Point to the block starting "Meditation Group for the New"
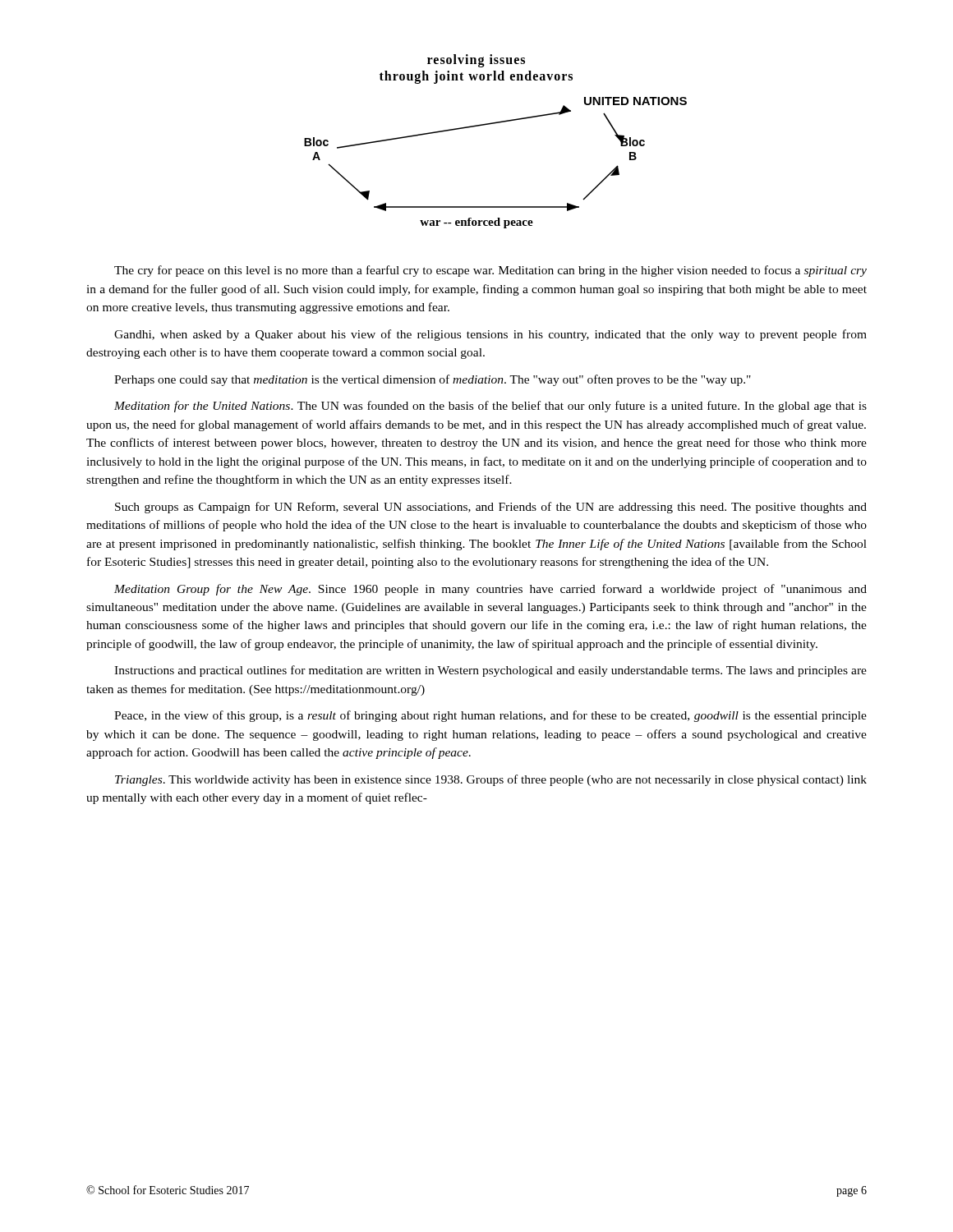The image size is (953, 1232). [476, 616]
